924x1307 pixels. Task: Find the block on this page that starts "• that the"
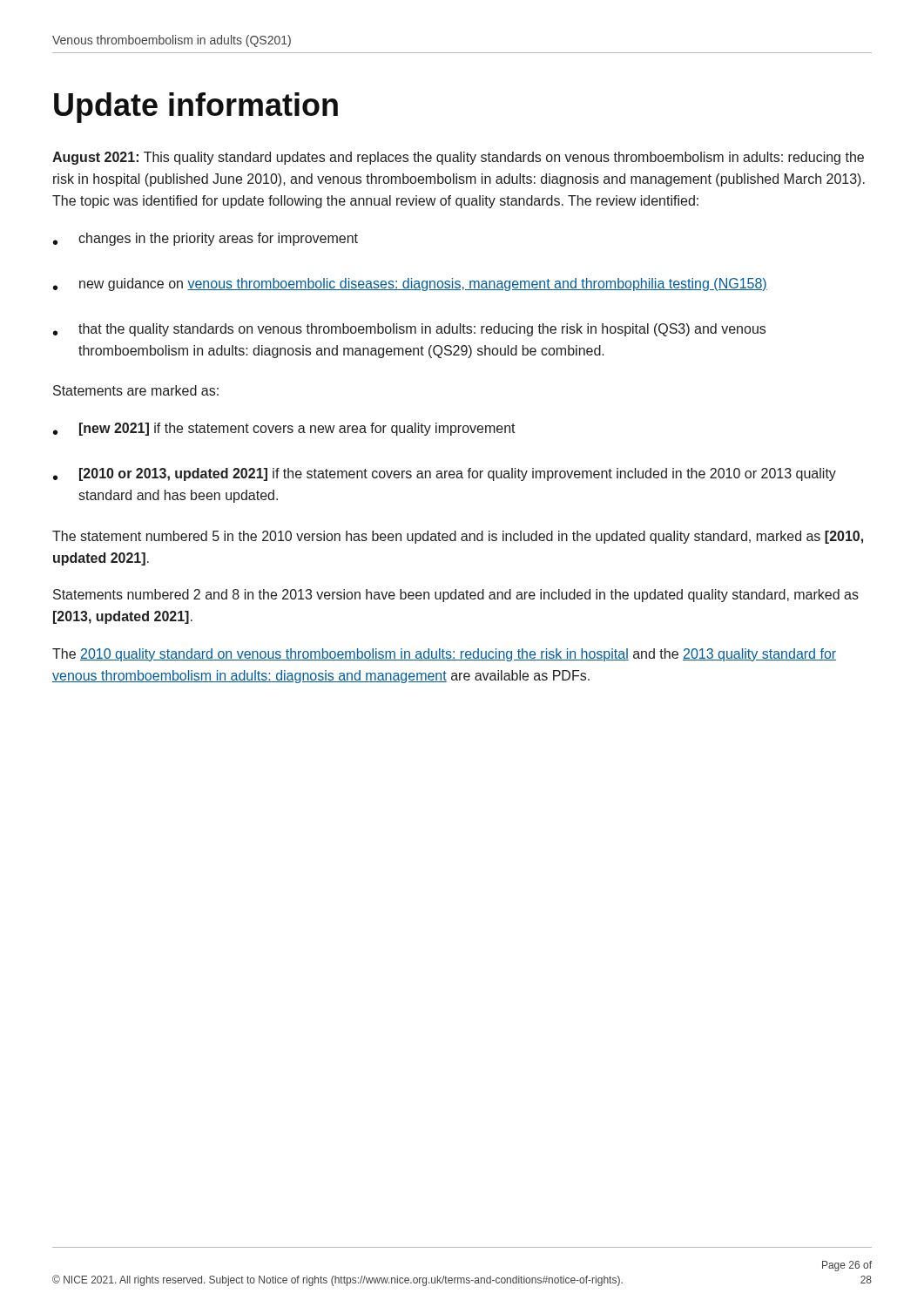click(462, 340)
